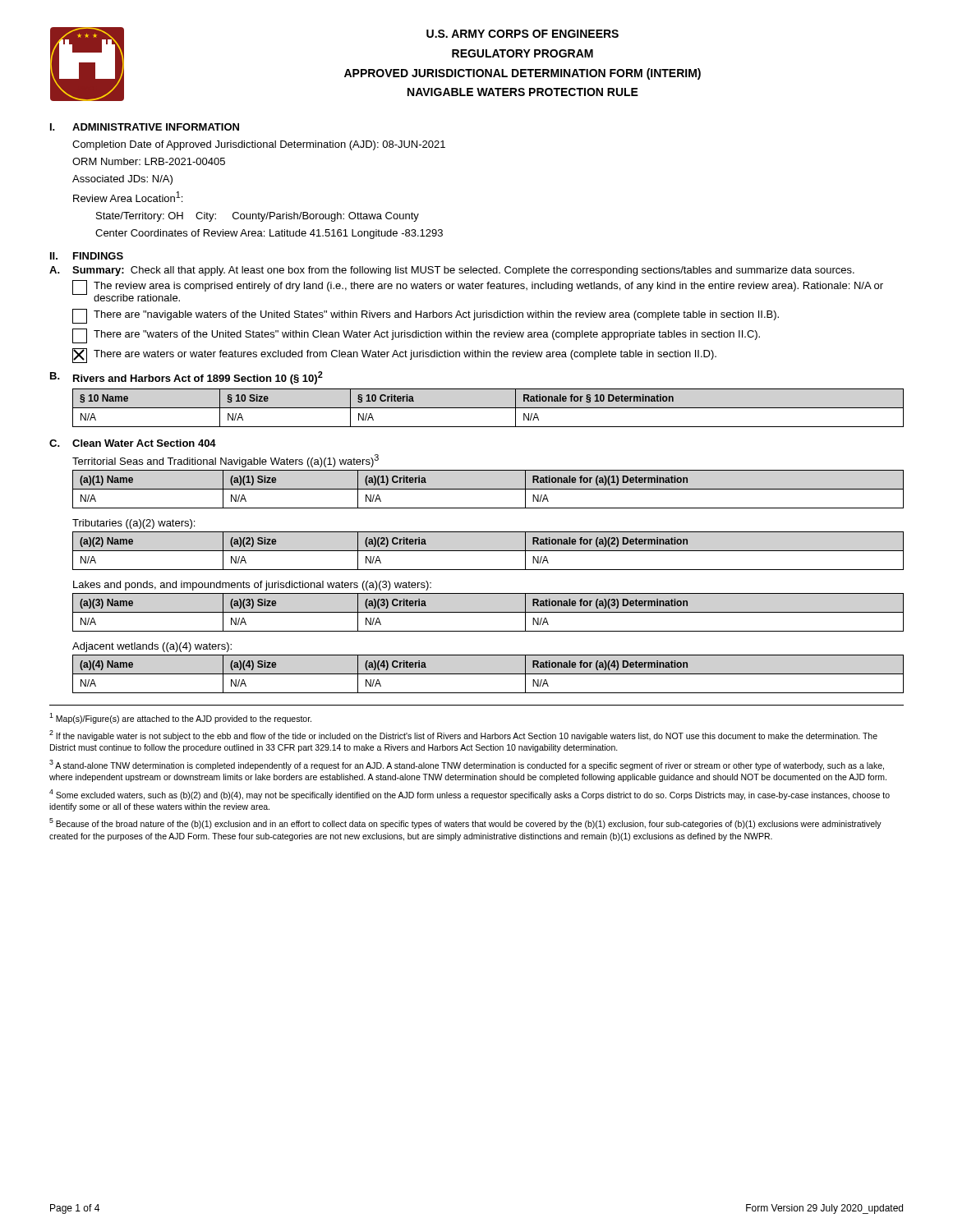This screenshot has height=1232, width=953.
Task: Point to the text starting "Territorial Seas and Traditional Navigable Waters ((a)(1)"
Action: [226, 460]
